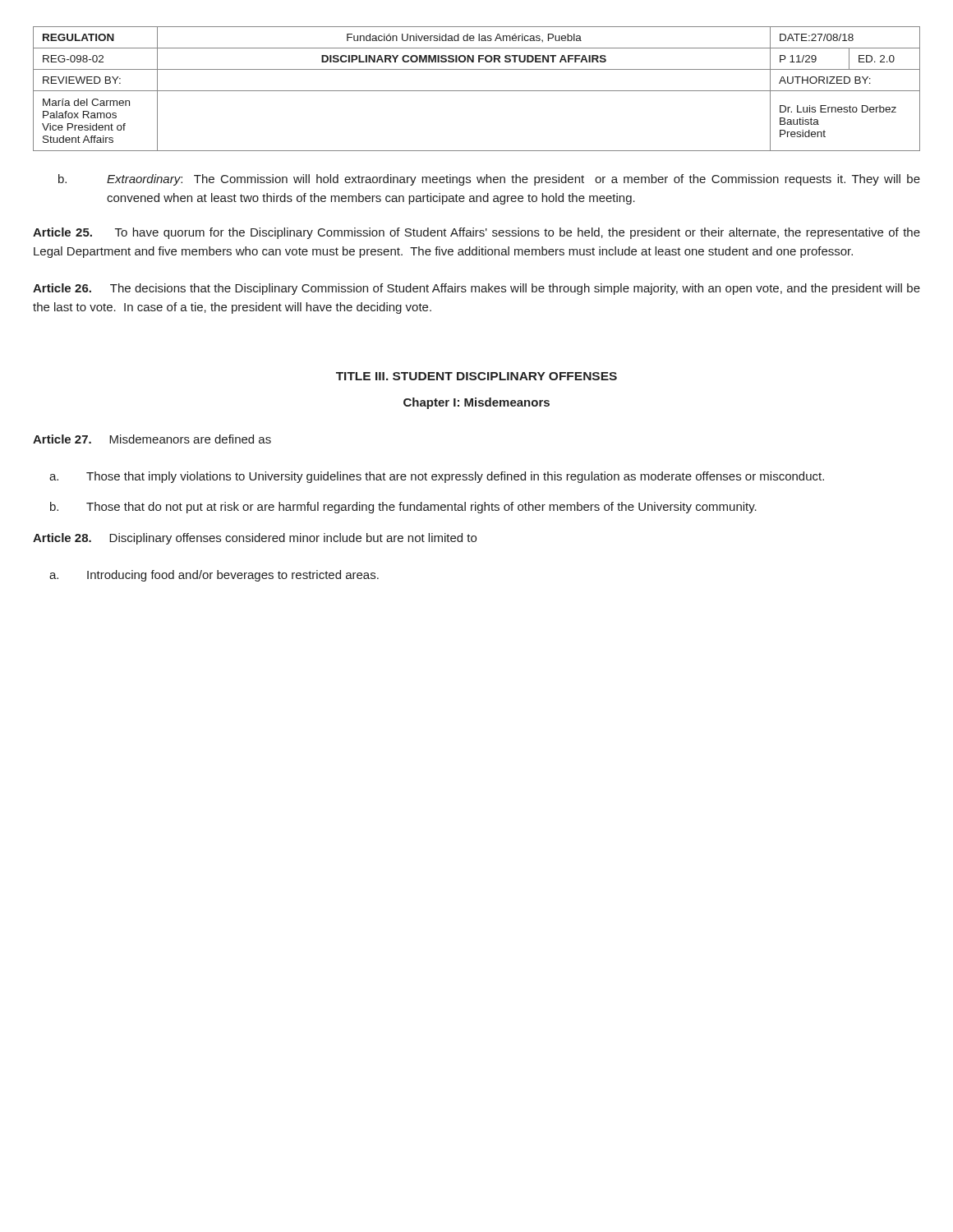Select the passage starting "a. Introducing food and/or beverages"

point(214,576)
